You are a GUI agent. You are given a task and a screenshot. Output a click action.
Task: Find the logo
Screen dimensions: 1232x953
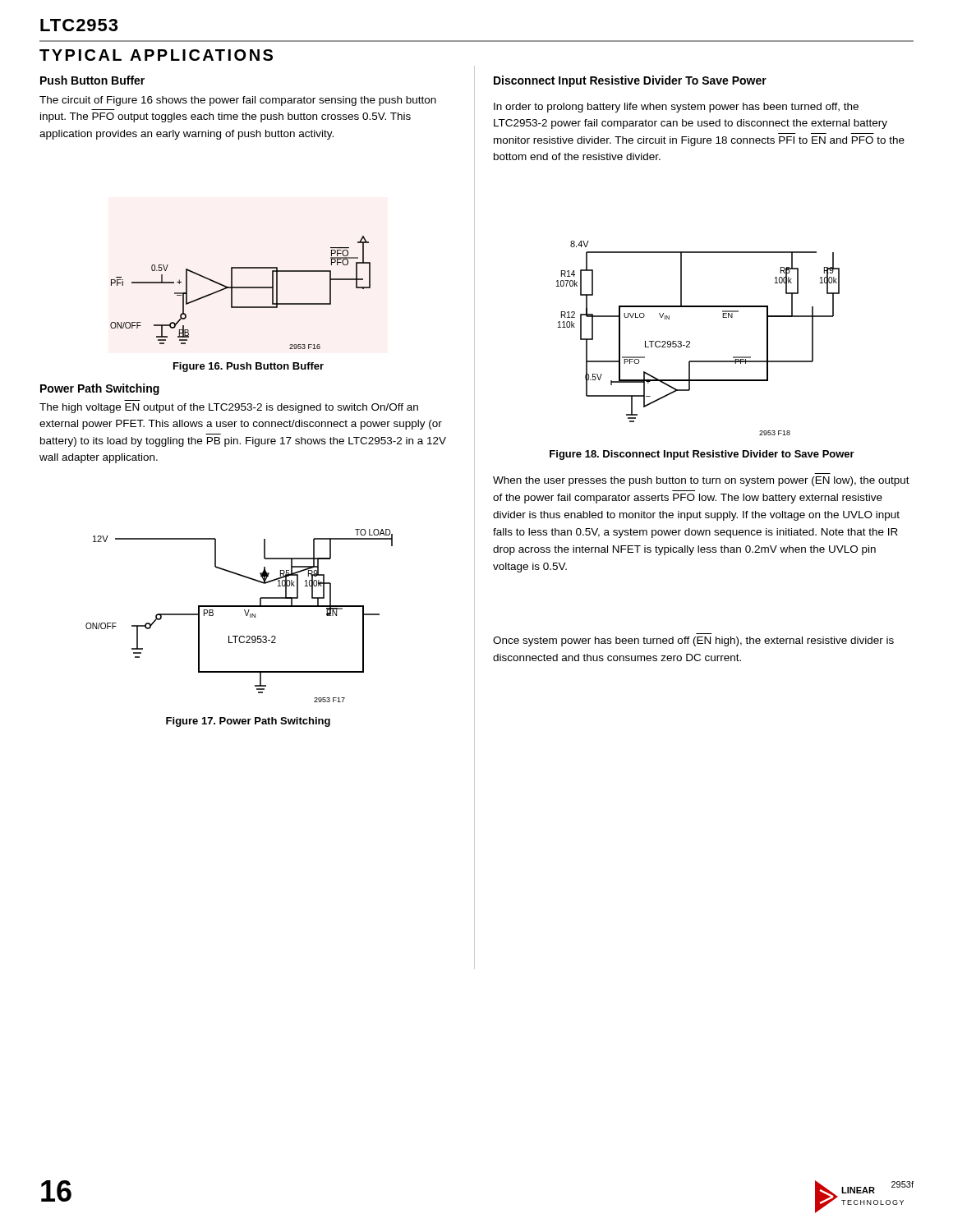[864, 1198]
